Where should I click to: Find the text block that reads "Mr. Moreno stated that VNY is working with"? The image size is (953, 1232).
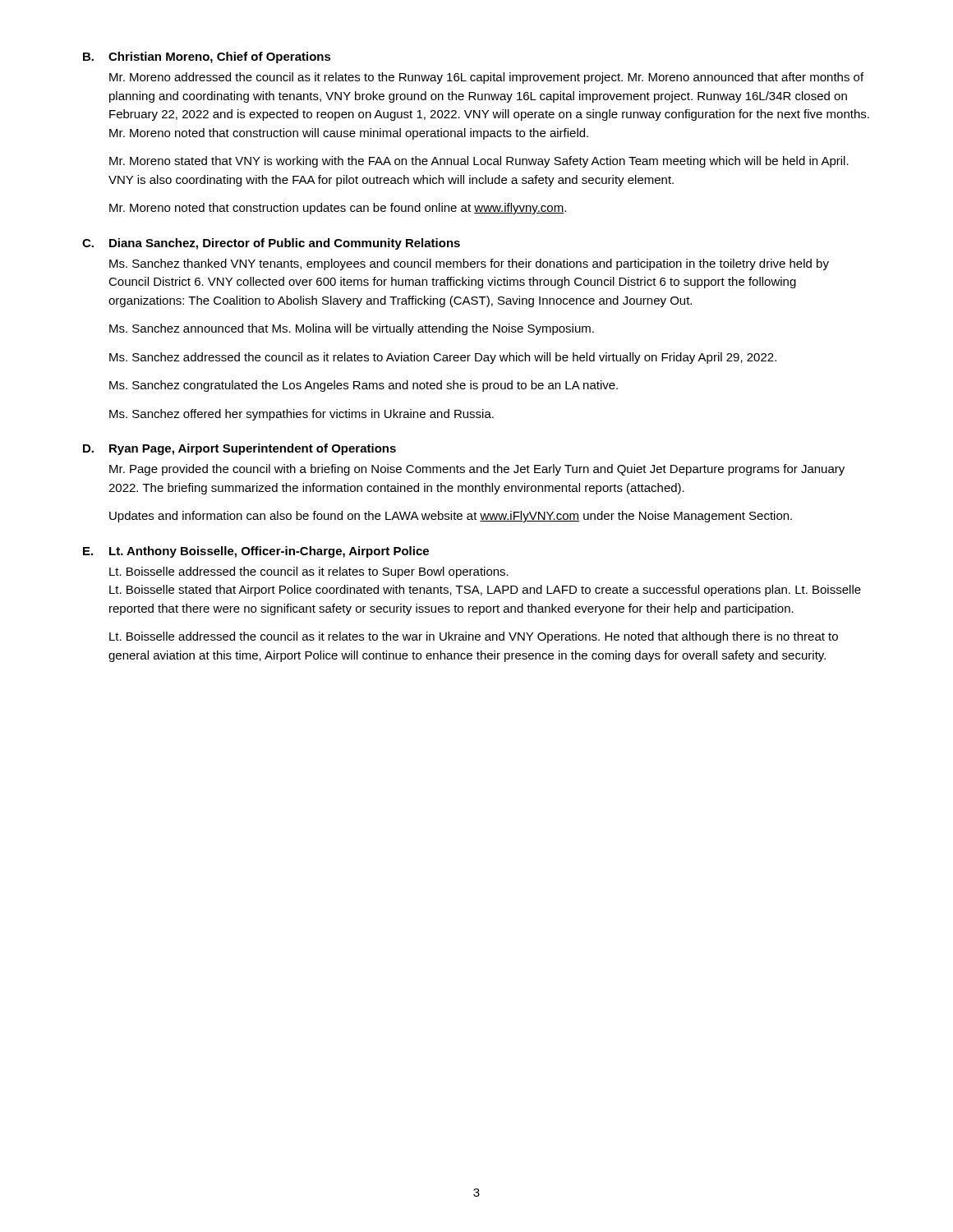(x=479, y=170)
